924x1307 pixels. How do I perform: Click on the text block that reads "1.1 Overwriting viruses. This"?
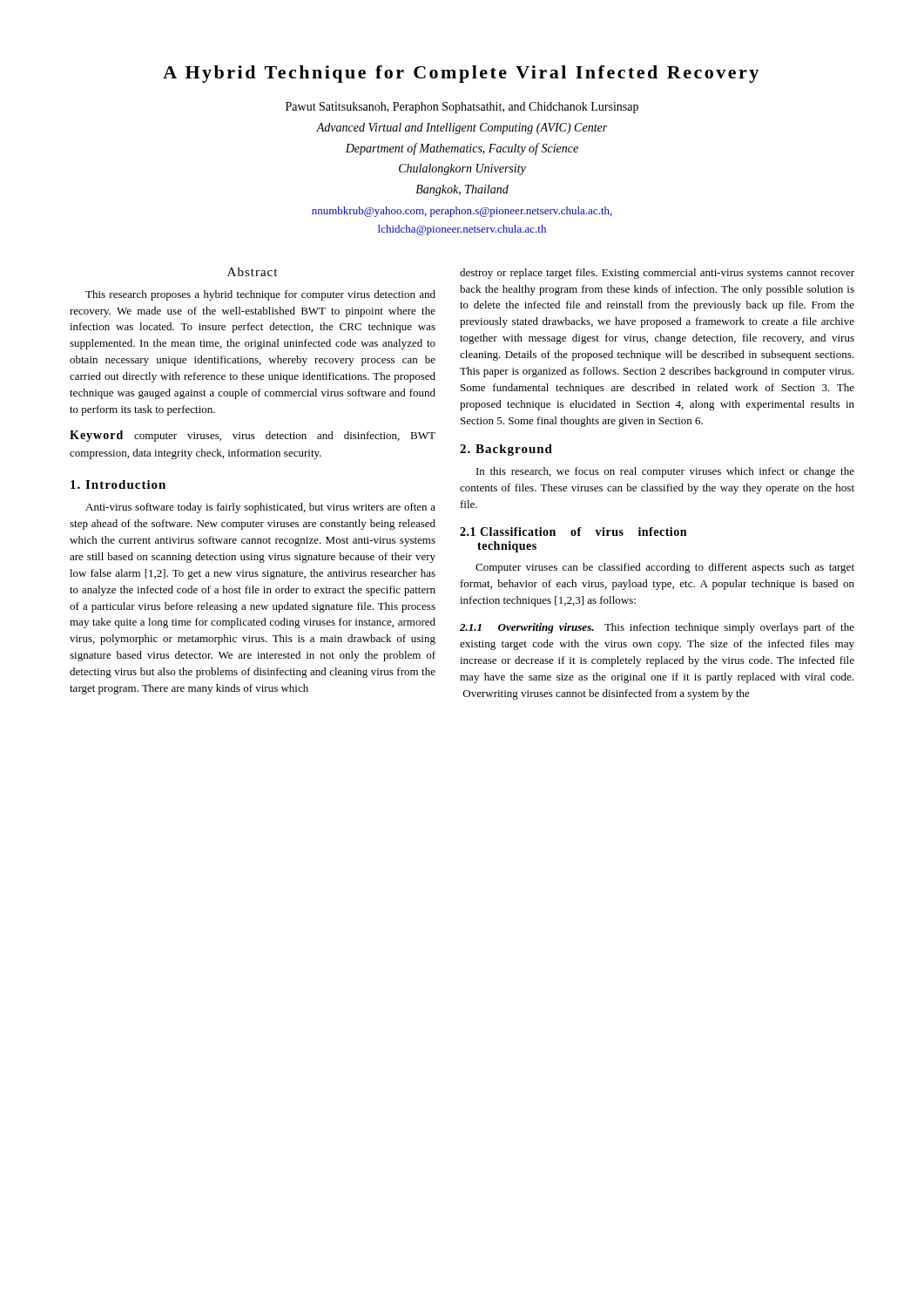click(657, 661)
